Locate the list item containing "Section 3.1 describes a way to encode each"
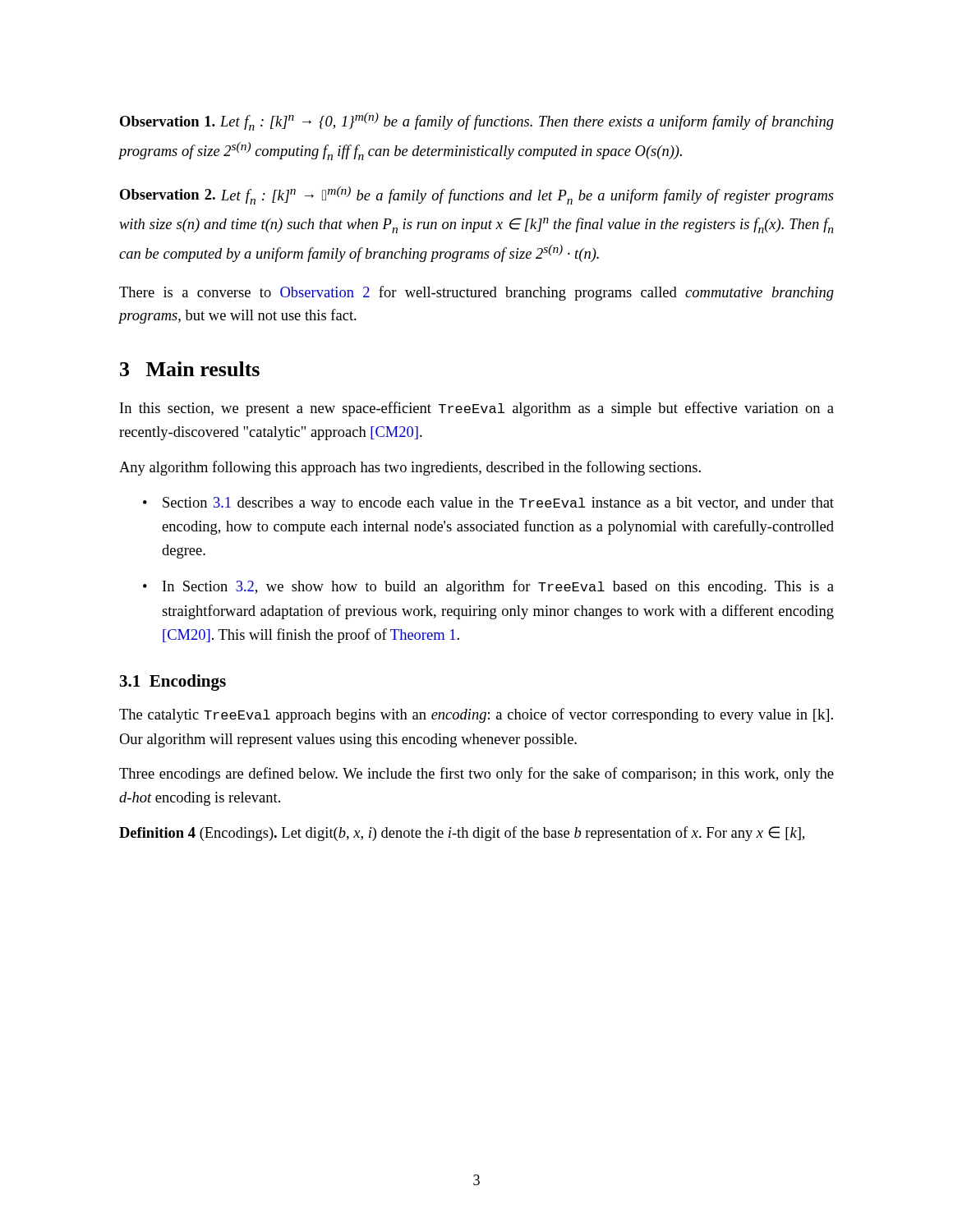 (x=498, y=526)
